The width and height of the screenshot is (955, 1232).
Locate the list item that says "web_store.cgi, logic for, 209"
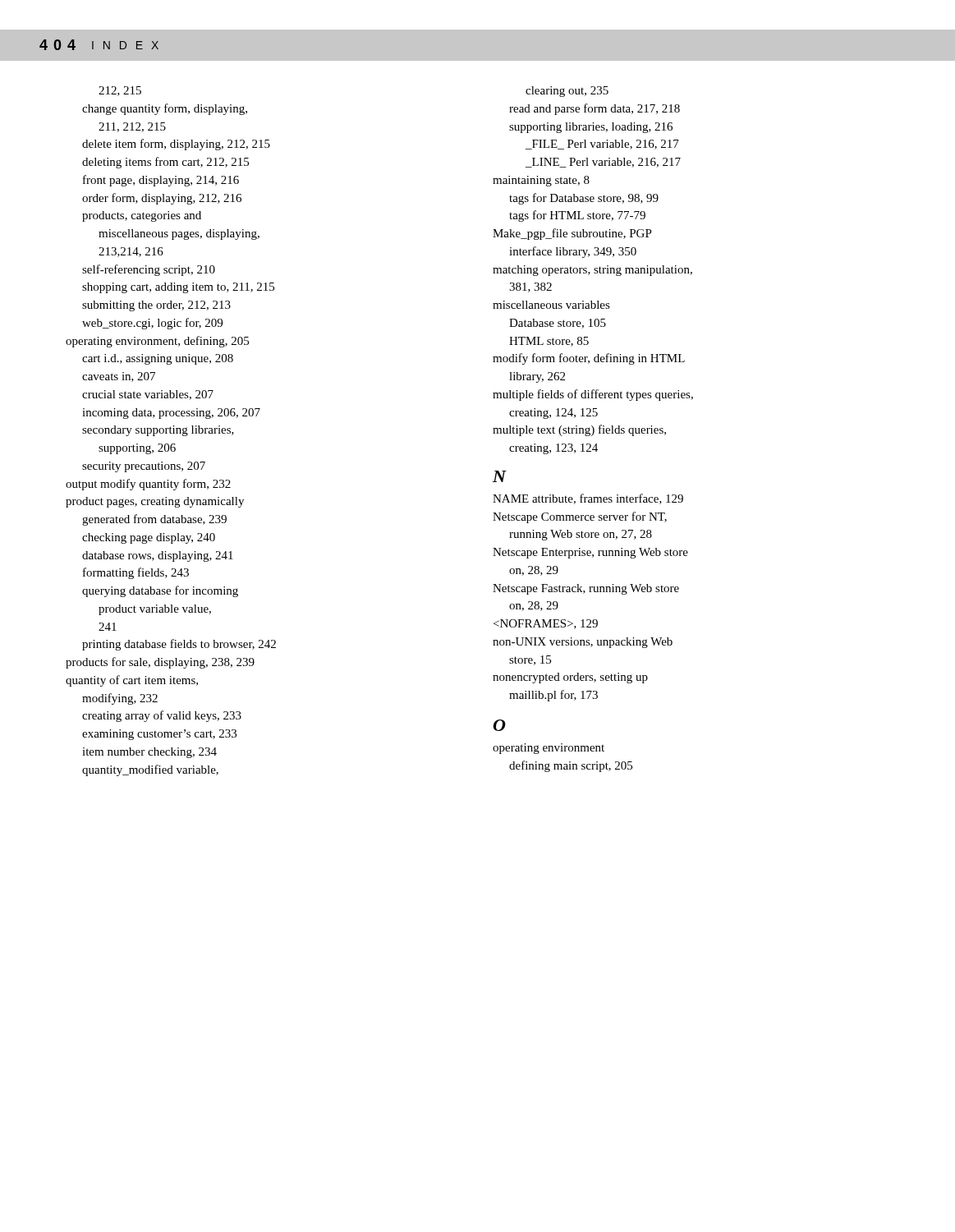152,324
